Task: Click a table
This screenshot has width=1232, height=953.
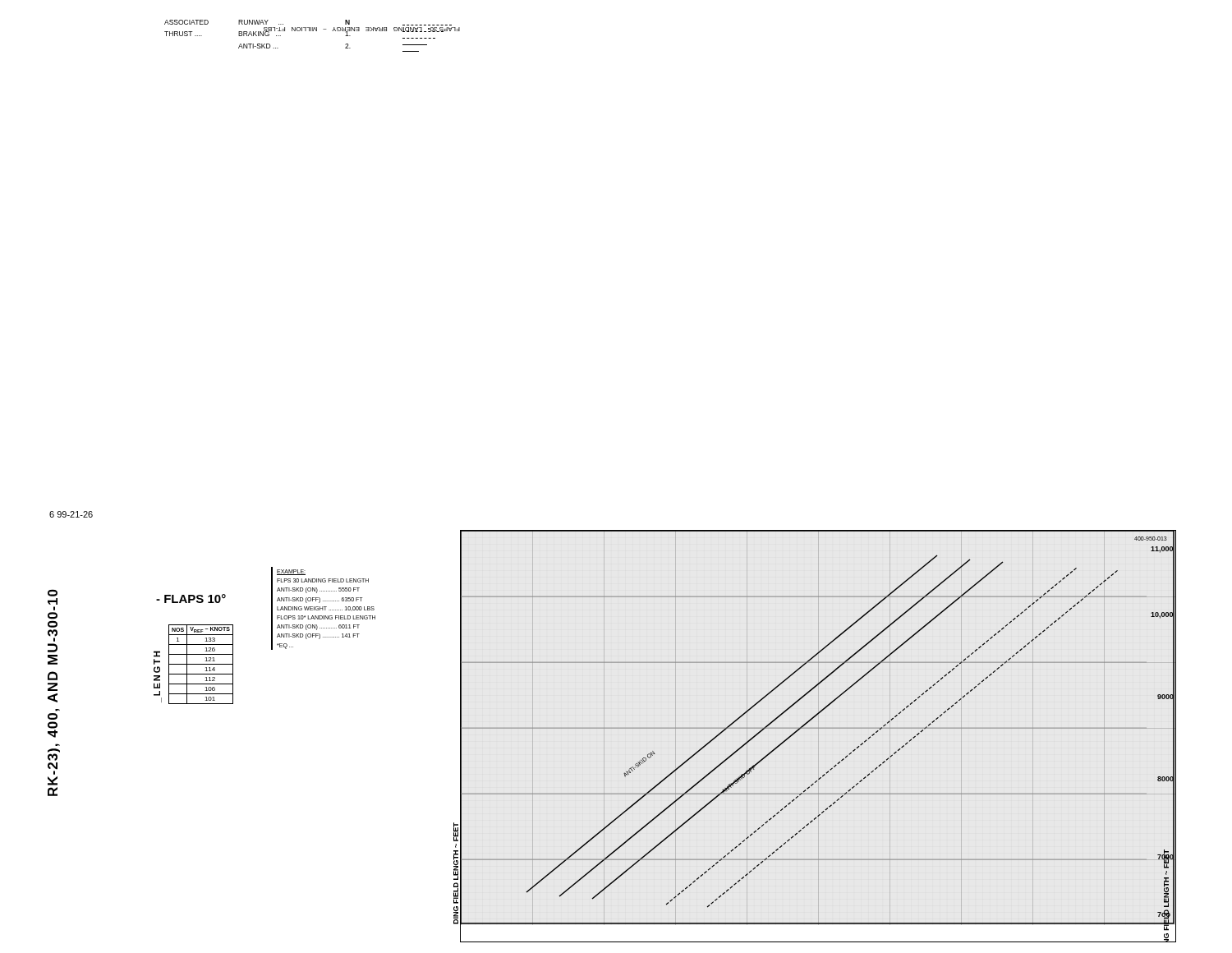Action: [201, 664]
